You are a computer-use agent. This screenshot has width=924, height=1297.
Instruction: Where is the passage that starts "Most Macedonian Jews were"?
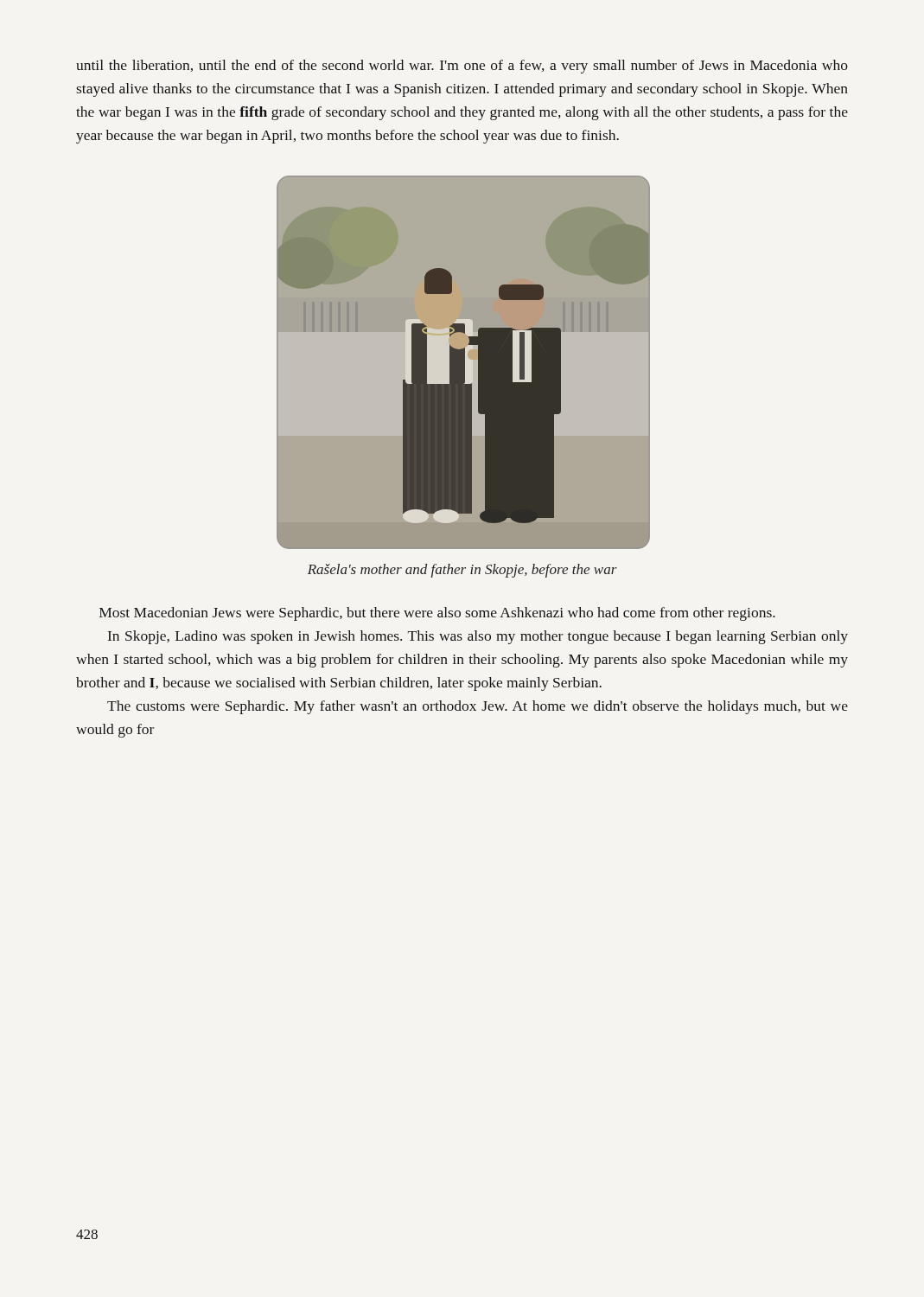click(x=426, y=612)
